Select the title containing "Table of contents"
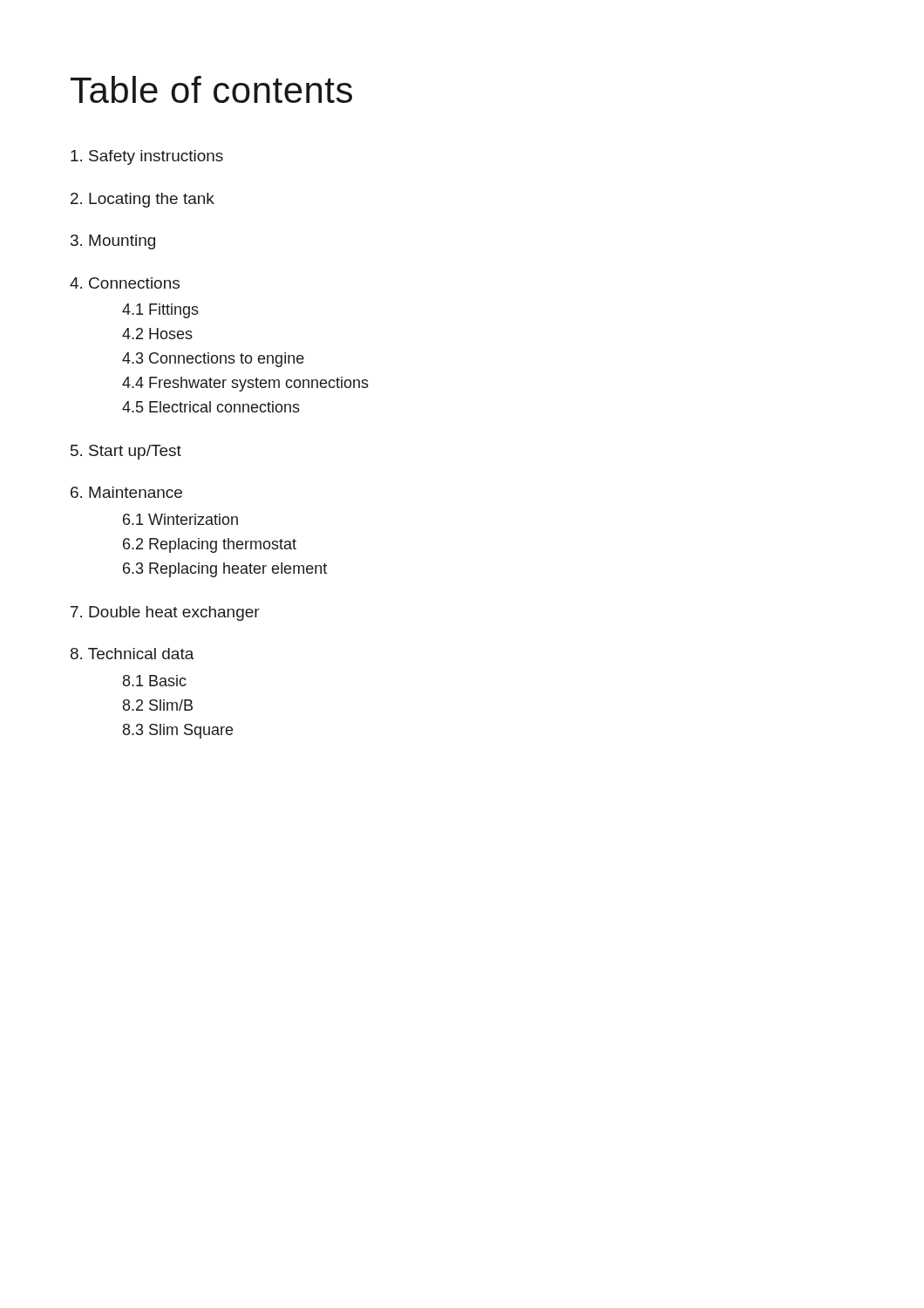Screen dimensions: 1308x924 212,90
